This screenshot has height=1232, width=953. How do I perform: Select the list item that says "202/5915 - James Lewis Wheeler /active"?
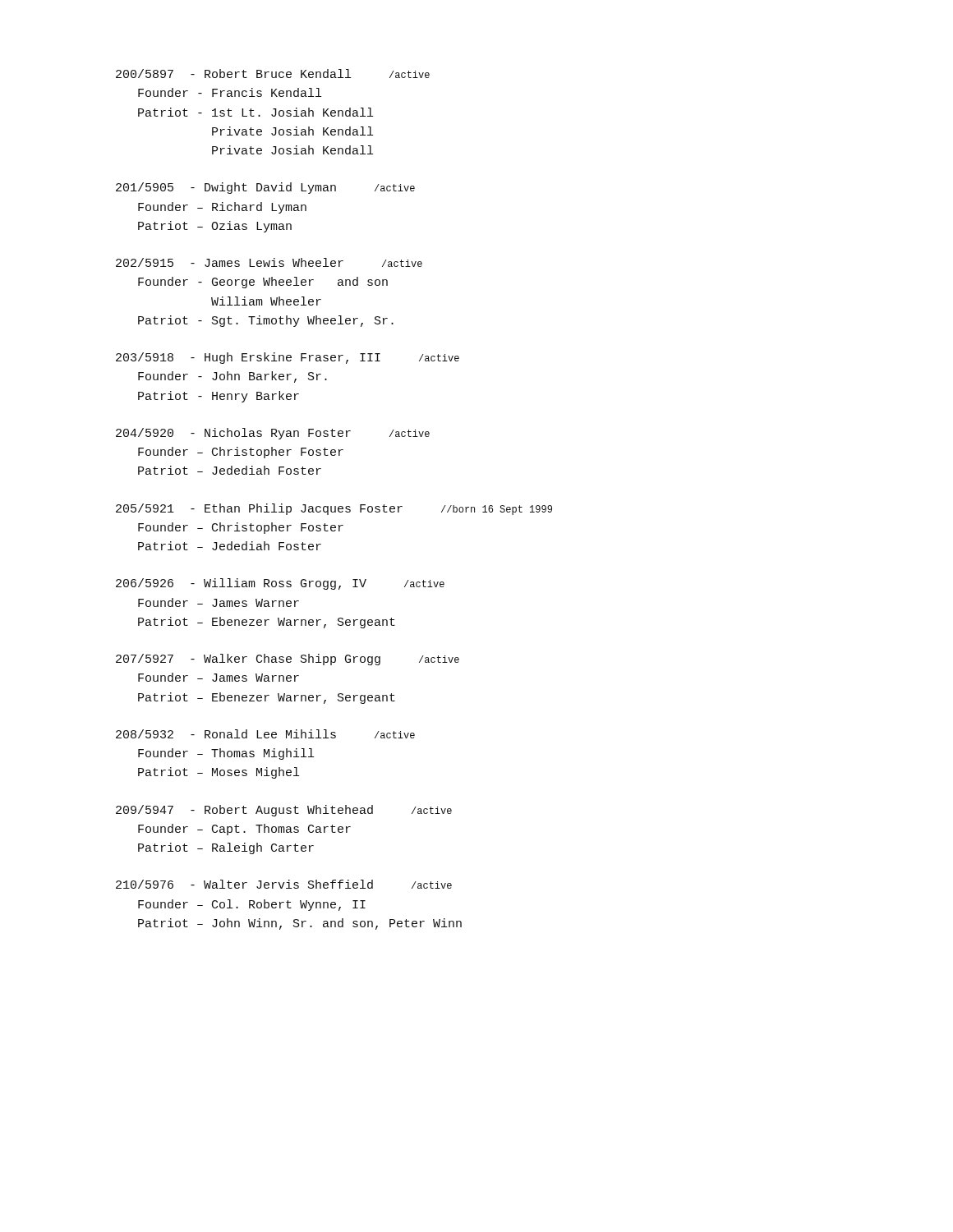pyautogui.click(x=269, y=262)
